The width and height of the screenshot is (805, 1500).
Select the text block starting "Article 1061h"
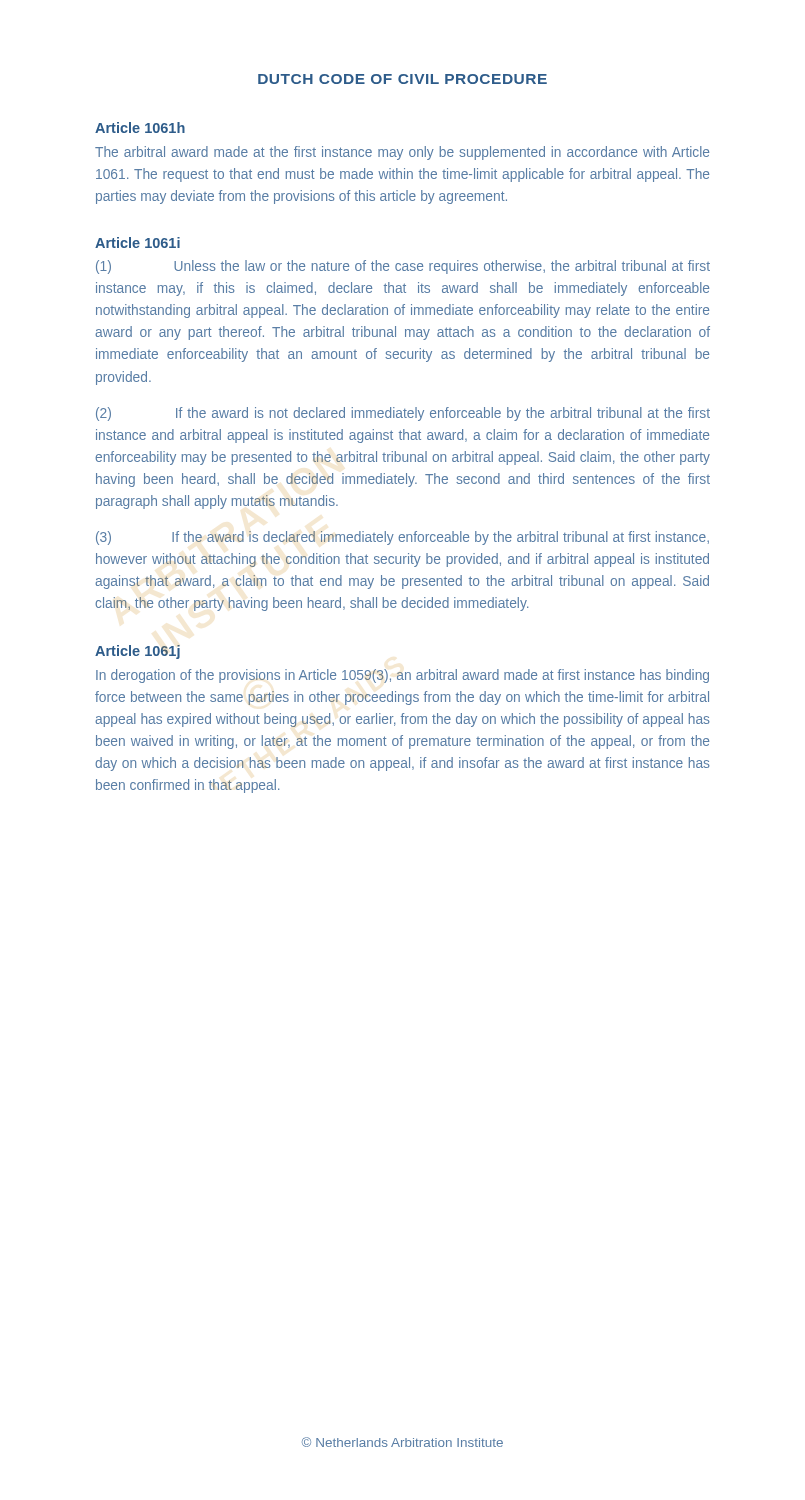(140, 128)
